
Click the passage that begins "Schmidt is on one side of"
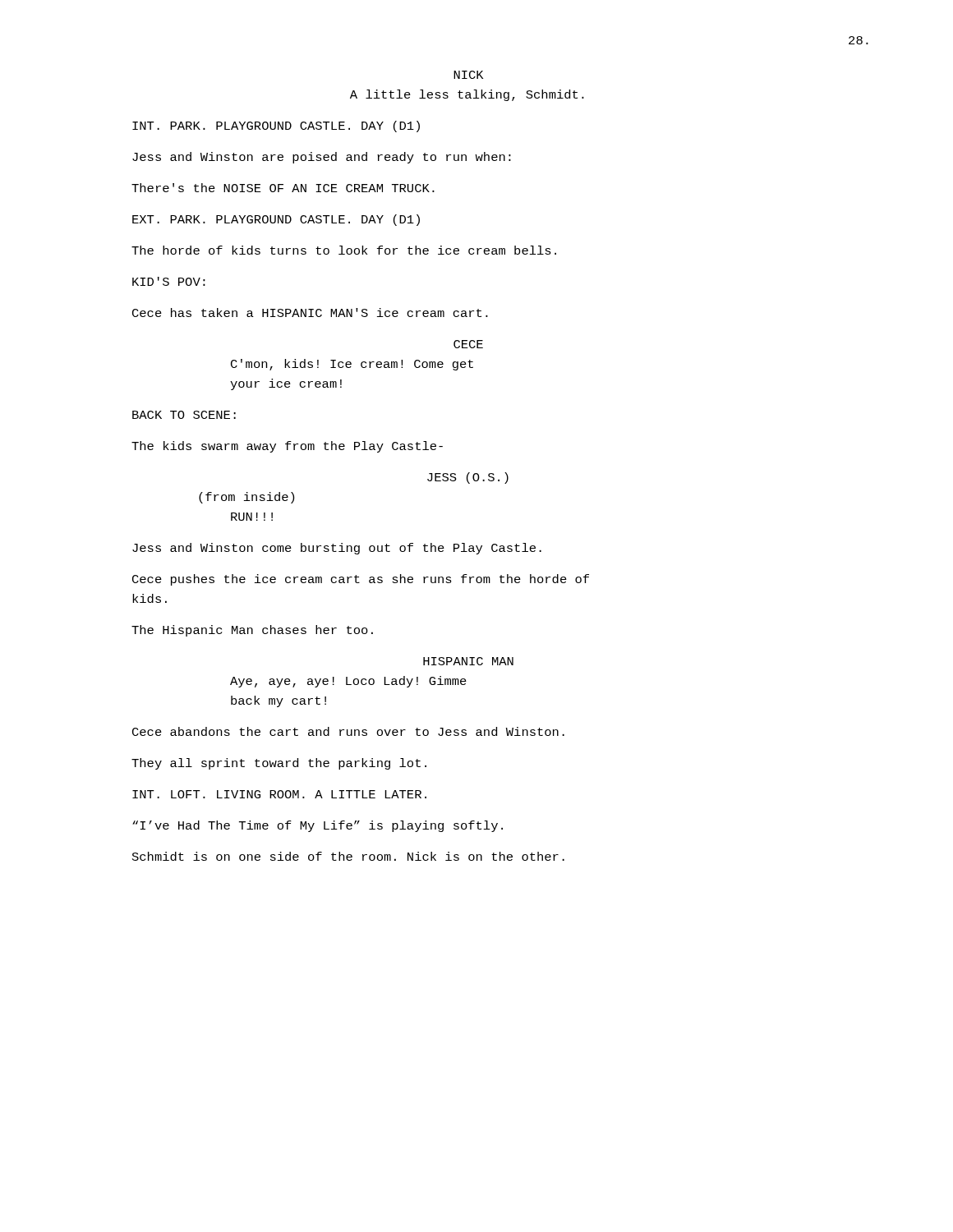[x=349, y=858]
